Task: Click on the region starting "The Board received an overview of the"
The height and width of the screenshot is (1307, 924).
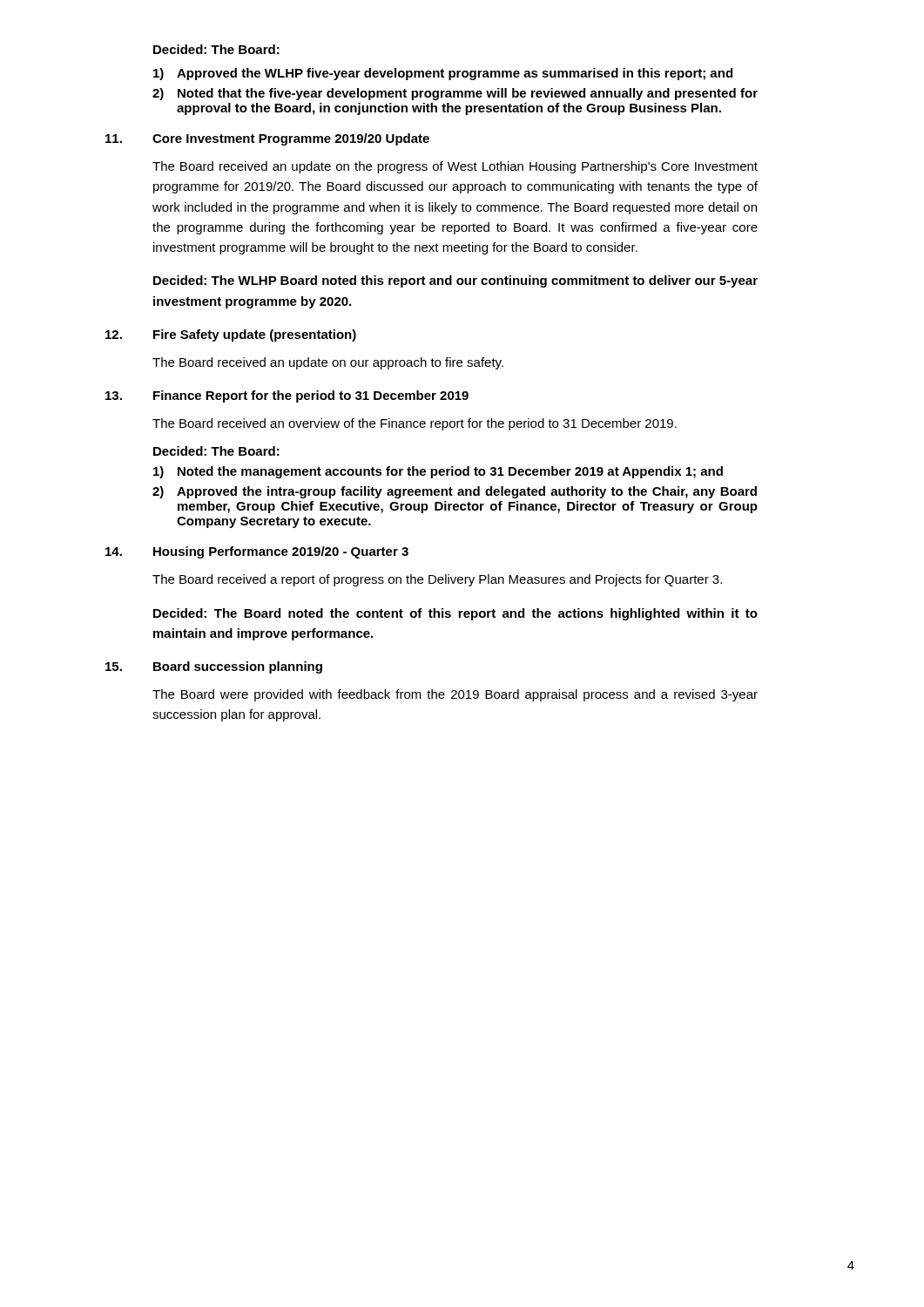Action: point(415,423)
